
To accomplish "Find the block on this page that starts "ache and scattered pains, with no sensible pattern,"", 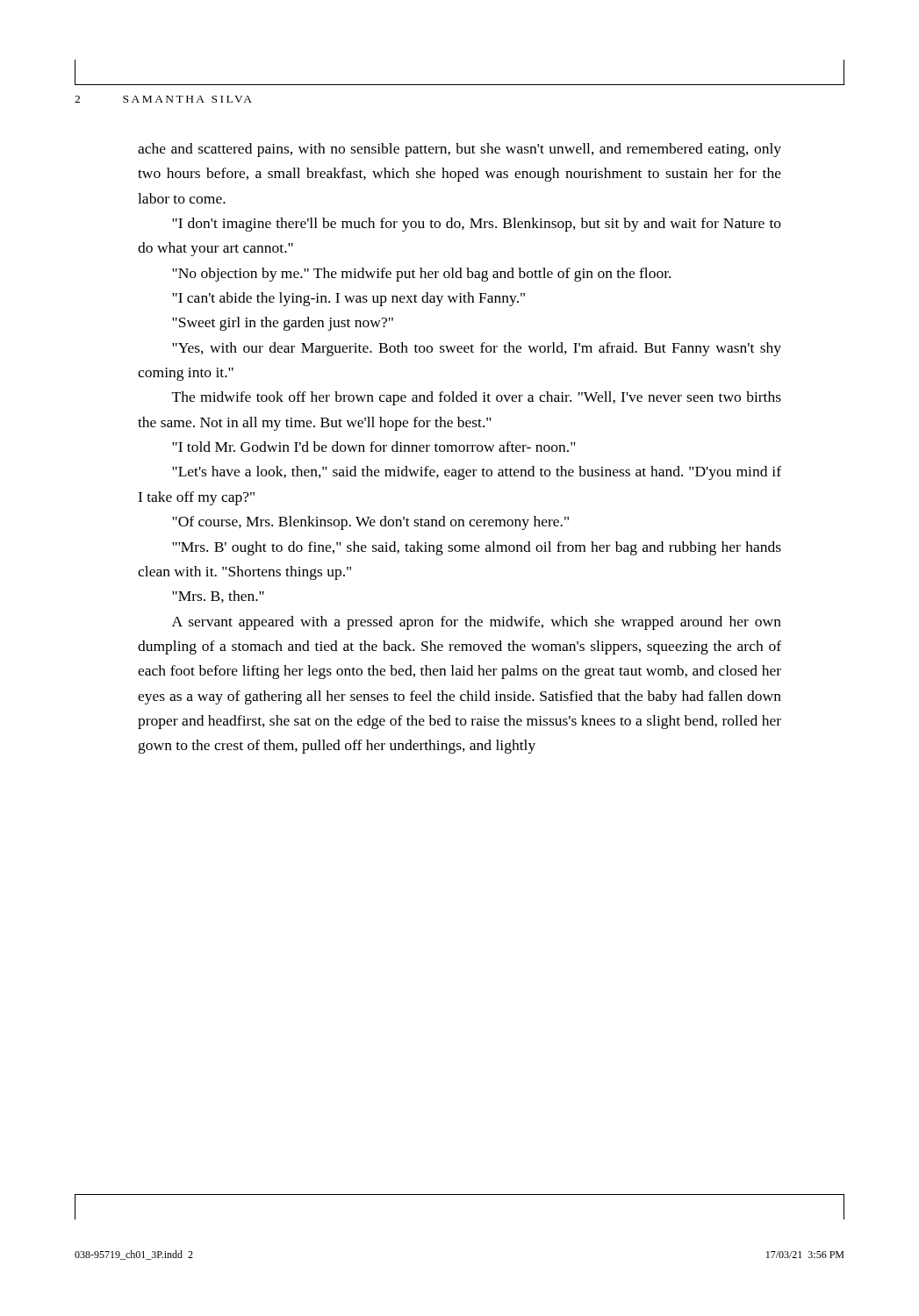I will tap(460, 447).
